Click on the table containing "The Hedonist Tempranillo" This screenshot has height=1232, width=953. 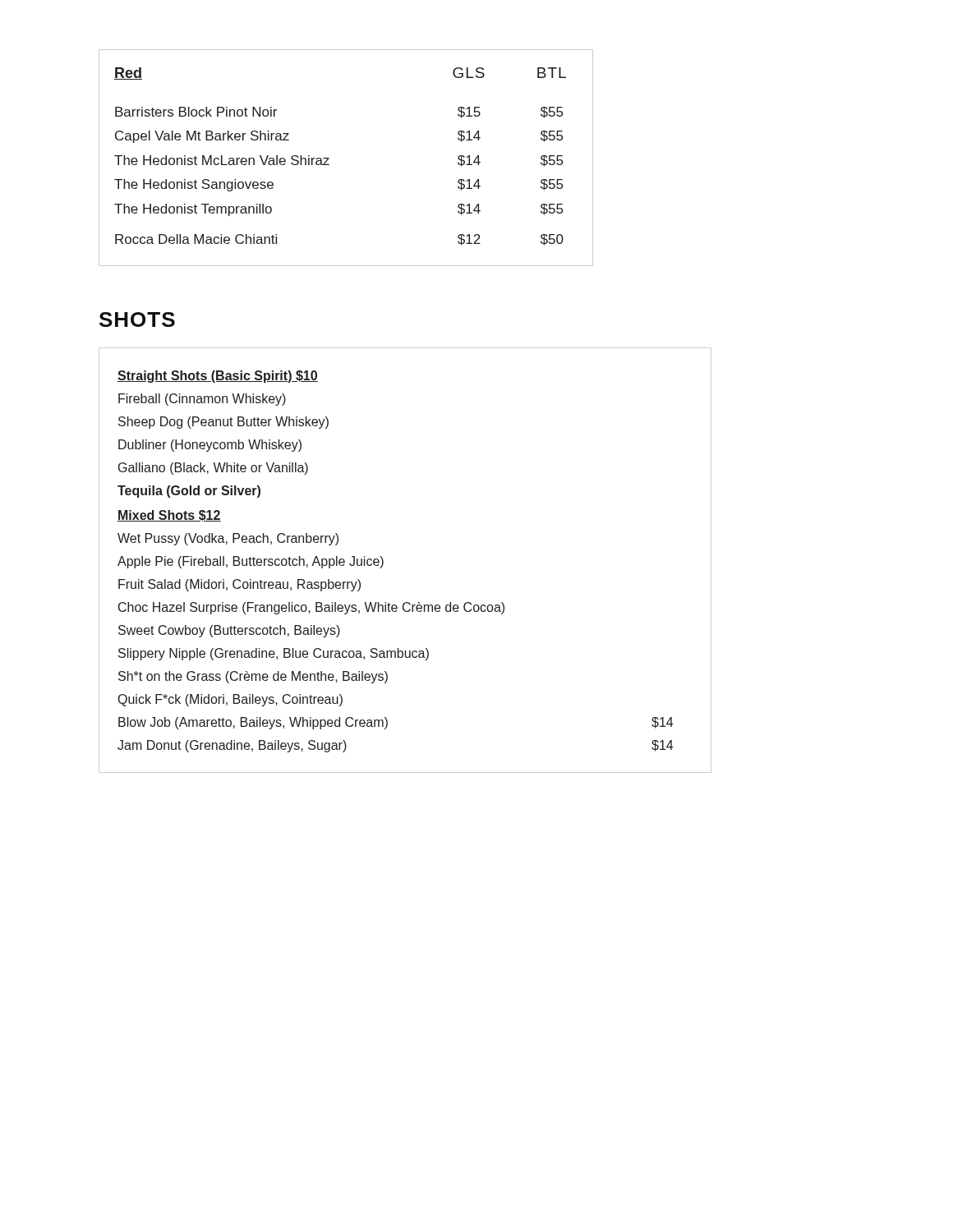[476, 158]
